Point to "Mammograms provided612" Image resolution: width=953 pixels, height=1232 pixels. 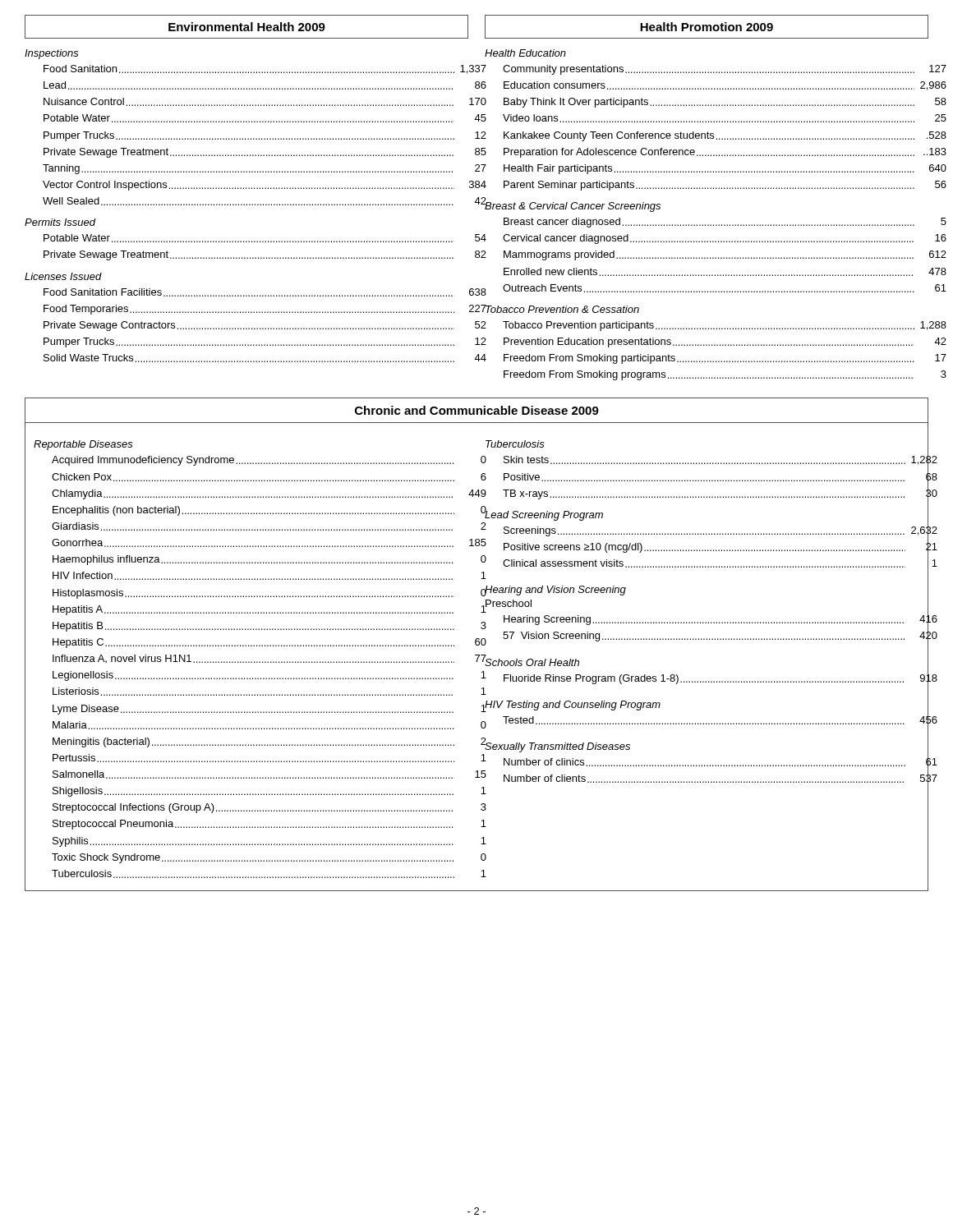point(725,255)
